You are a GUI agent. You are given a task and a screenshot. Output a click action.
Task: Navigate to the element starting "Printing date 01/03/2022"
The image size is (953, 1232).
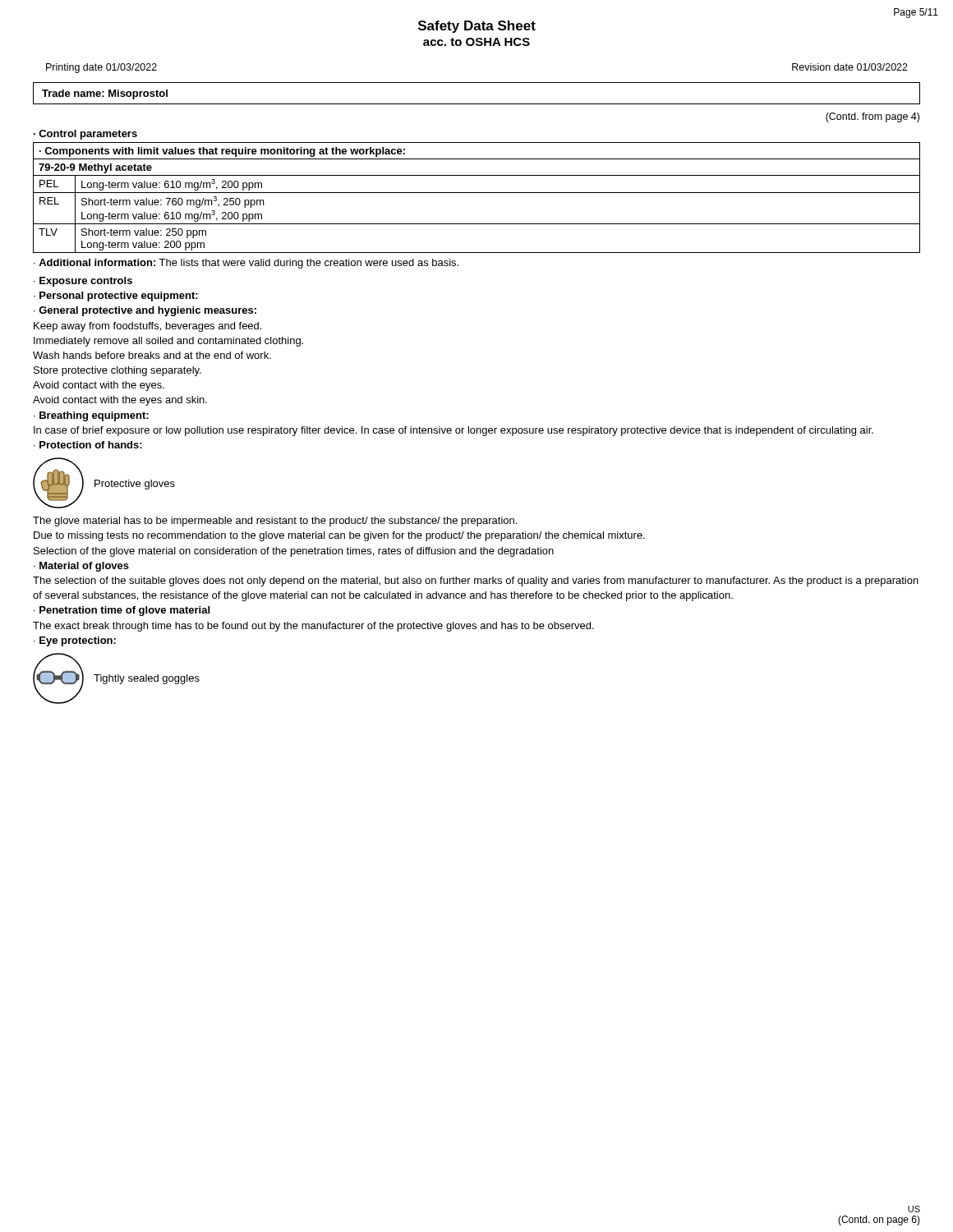(x=101, y=67)
